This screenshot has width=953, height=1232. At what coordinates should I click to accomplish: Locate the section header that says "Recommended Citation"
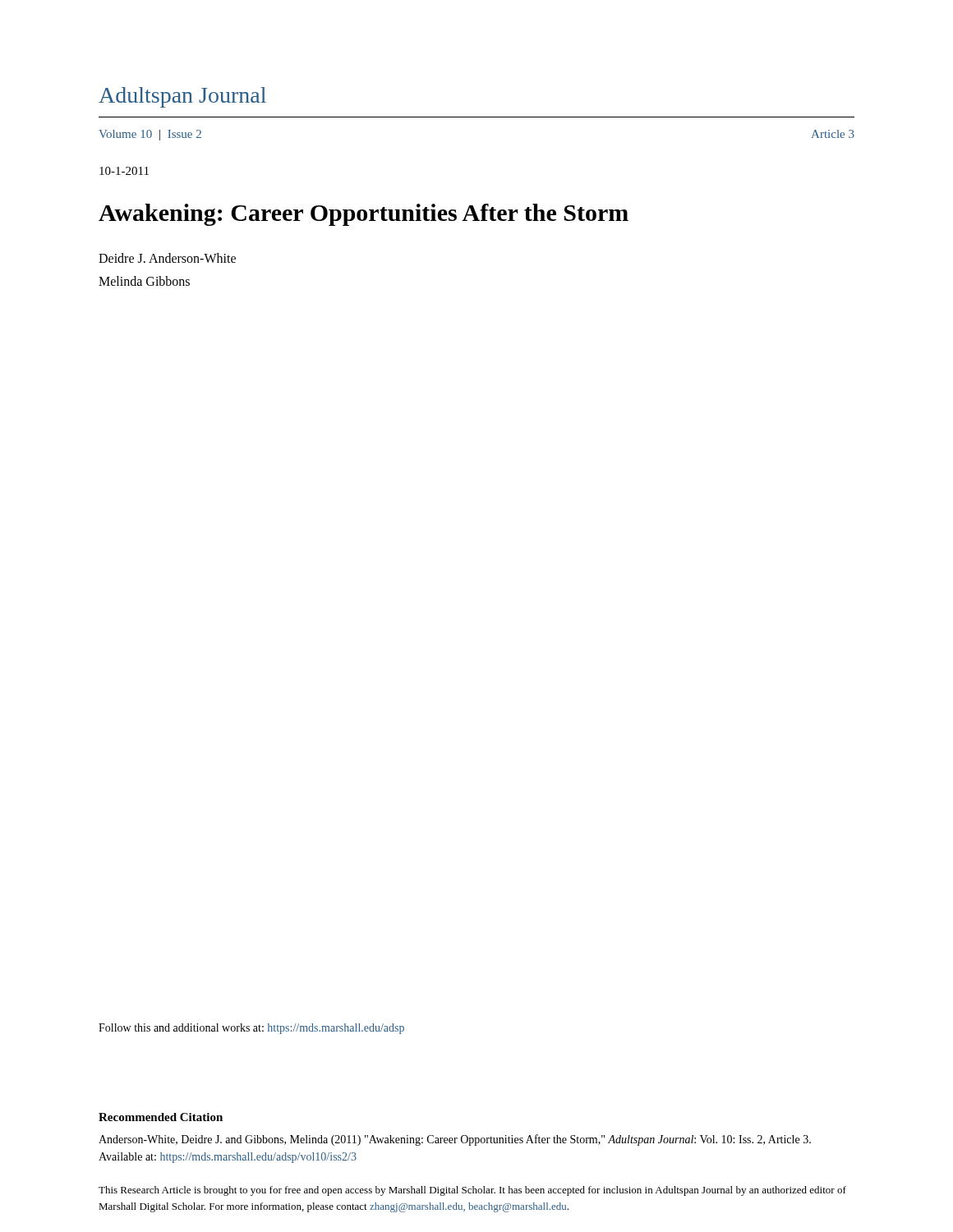pos(161,1117)
